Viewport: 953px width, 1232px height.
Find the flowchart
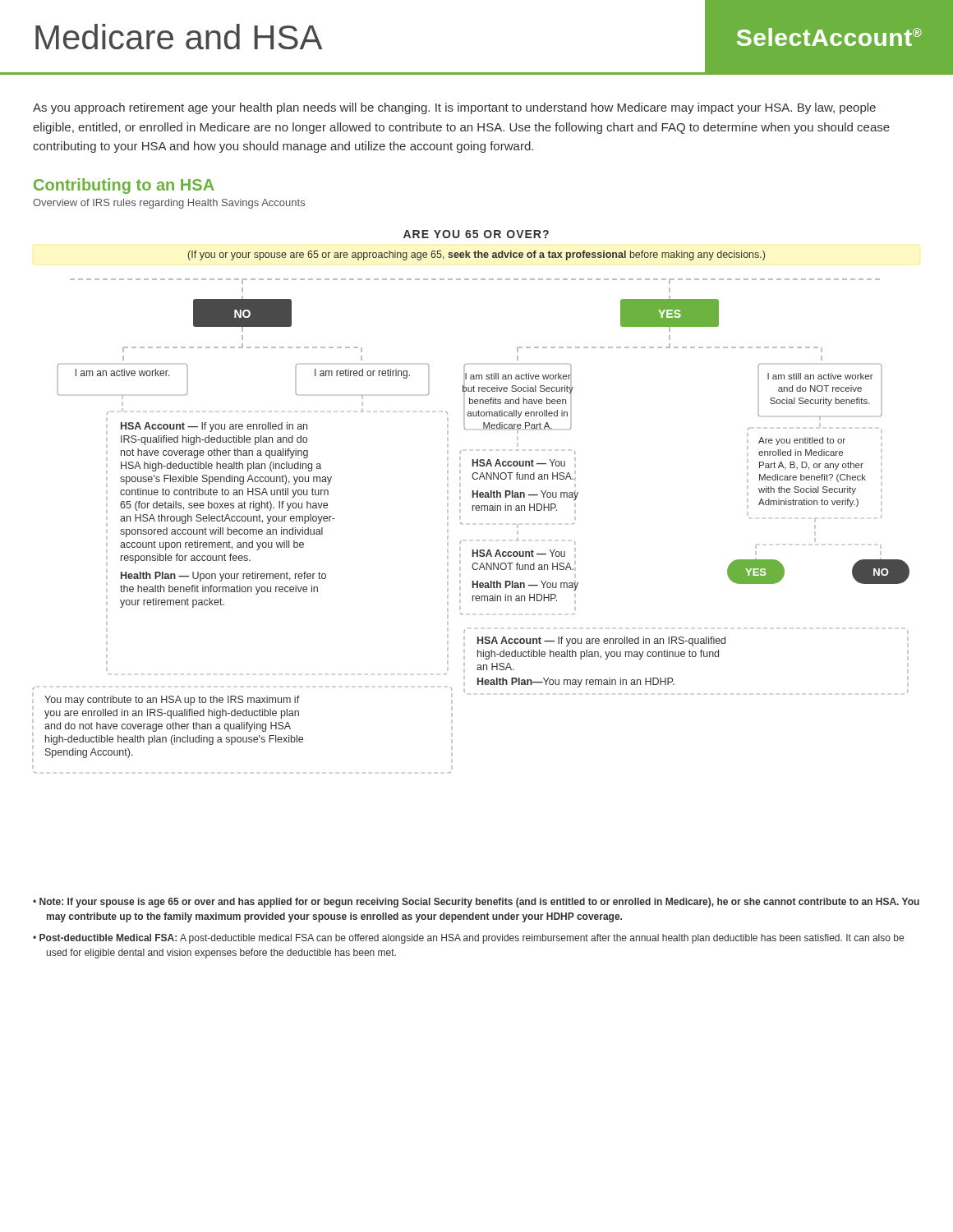[x=476, y=554]
